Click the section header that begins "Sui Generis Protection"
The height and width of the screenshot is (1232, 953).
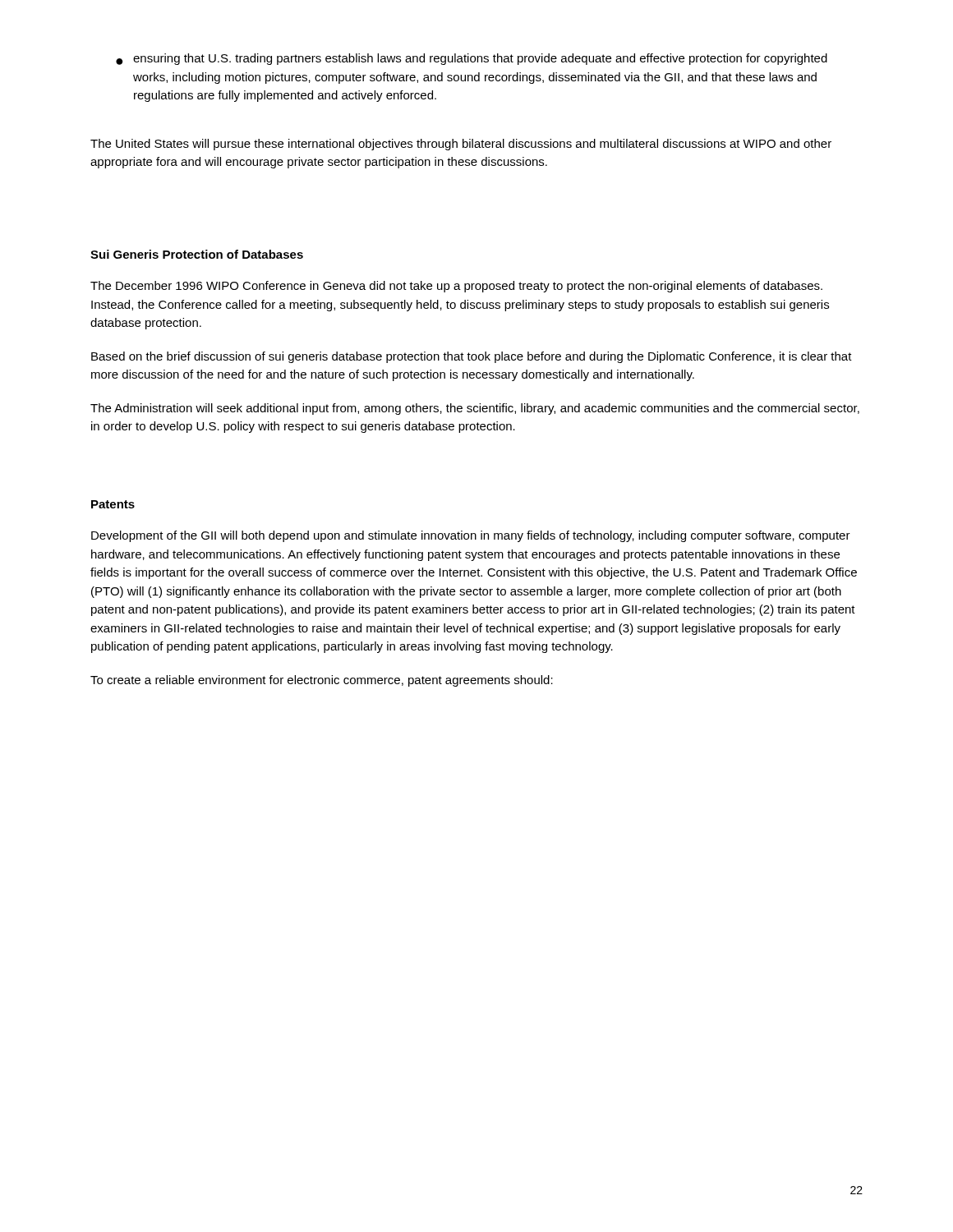(x=197, y=254)
